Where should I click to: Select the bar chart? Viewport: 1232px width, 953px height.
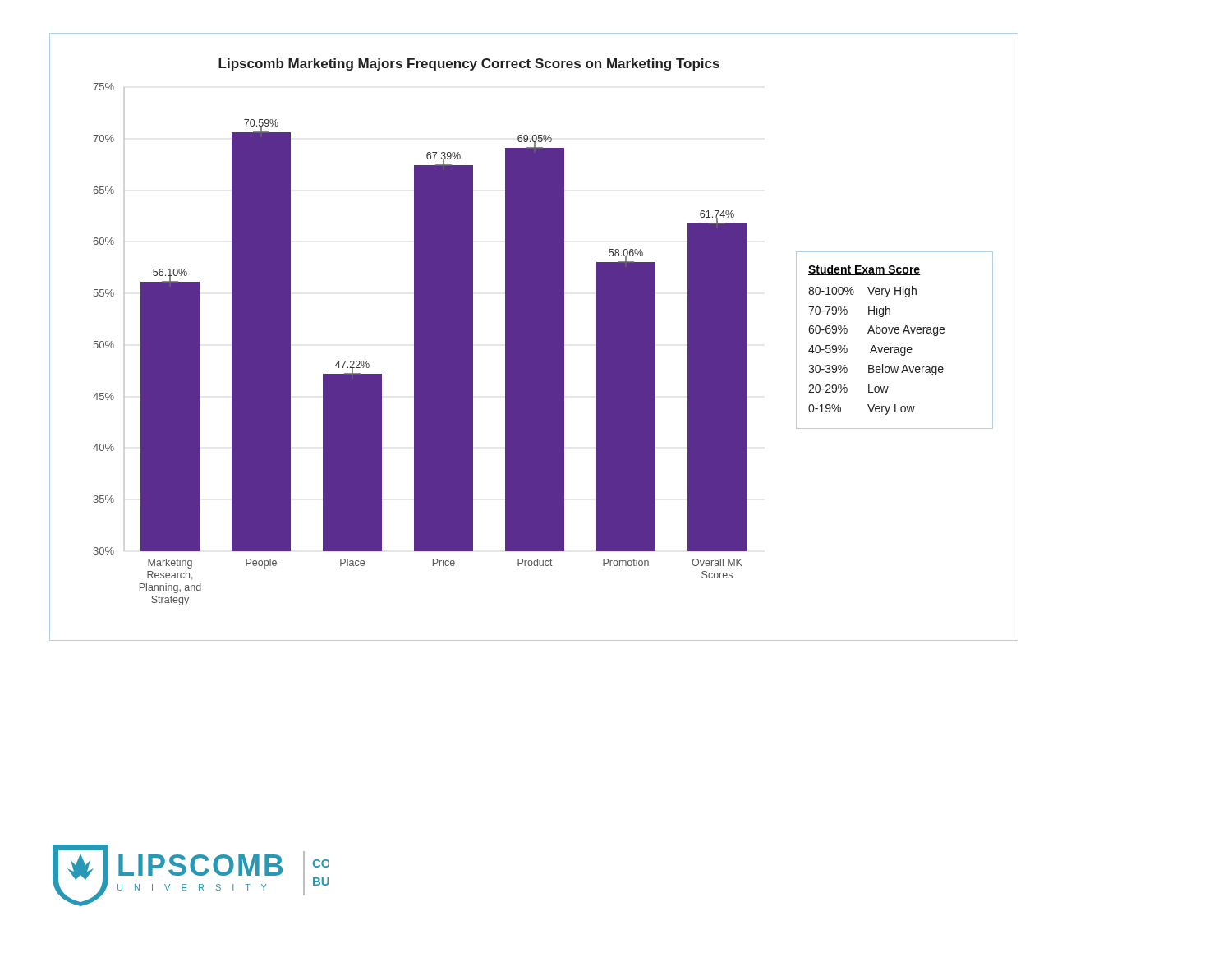tap(534, 337)
